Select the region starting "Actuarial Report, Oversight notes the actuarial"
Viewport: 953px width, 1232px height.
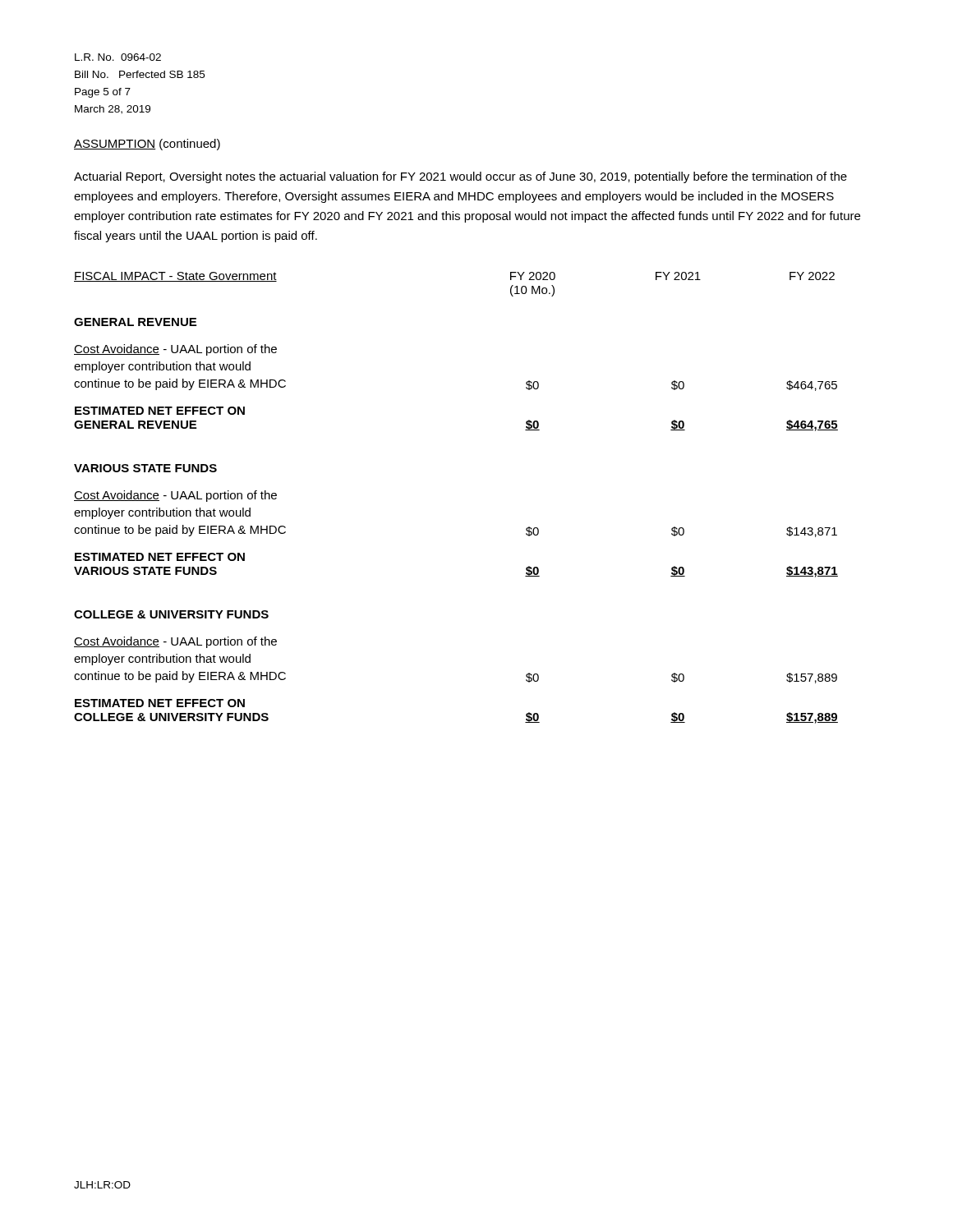[x=467, y=205]
